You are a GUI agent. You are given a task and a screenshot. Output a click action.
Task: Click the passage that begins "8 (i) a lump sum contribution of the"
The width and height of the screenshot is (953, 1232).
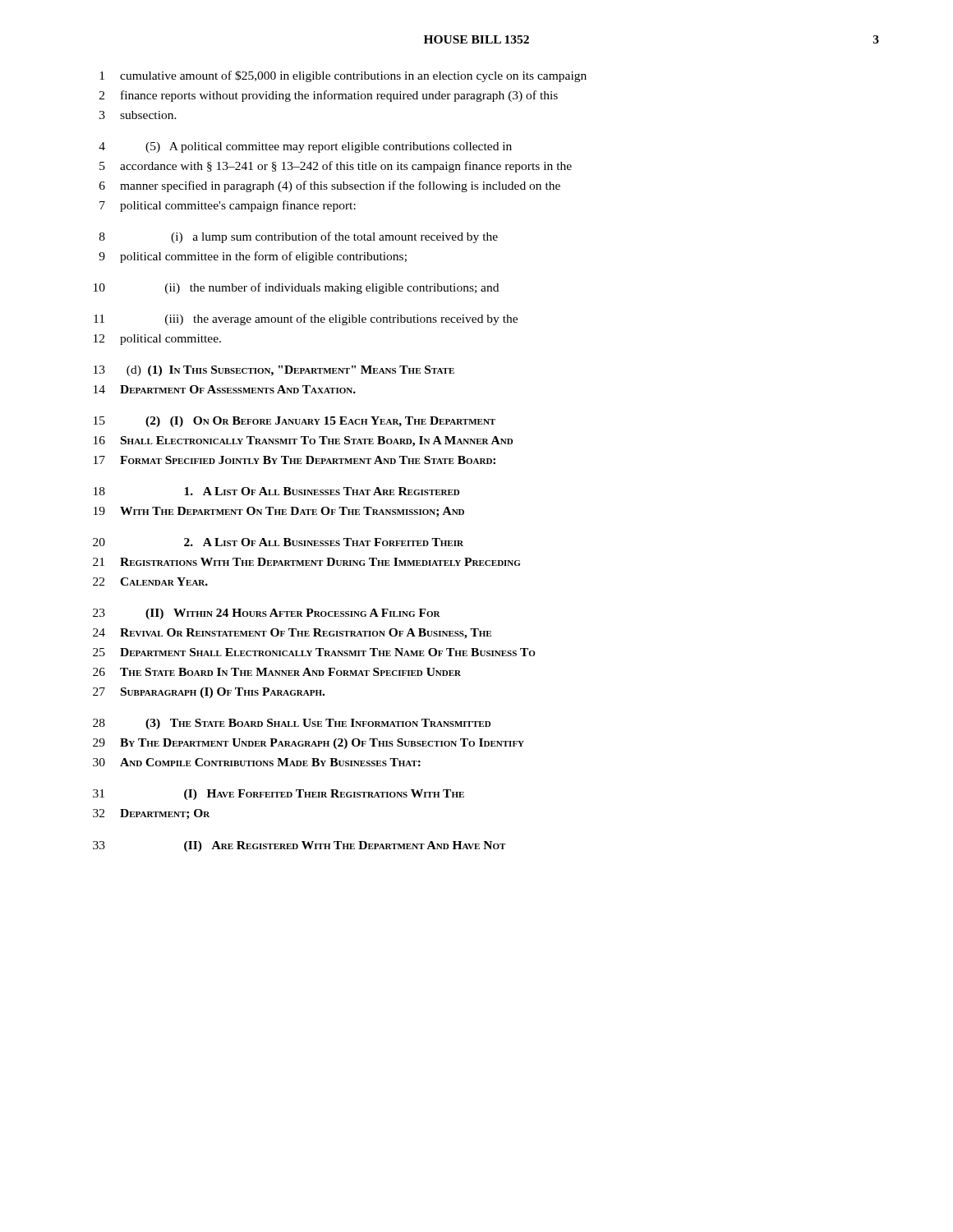pyautogui.click(x=476, y=247)
